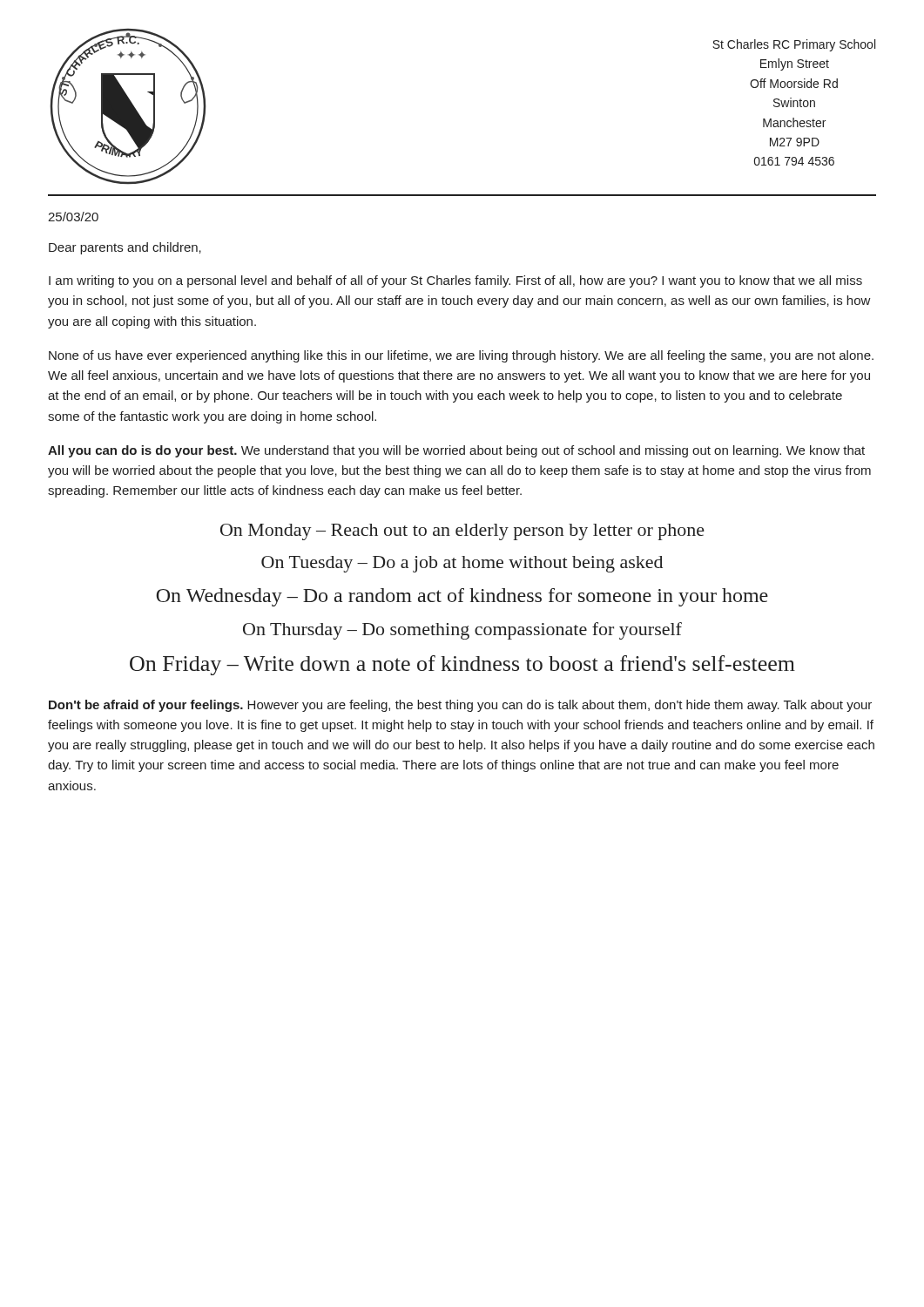924x1307 pixels.
Task: Click on the logo
Action: coord(128,108)
